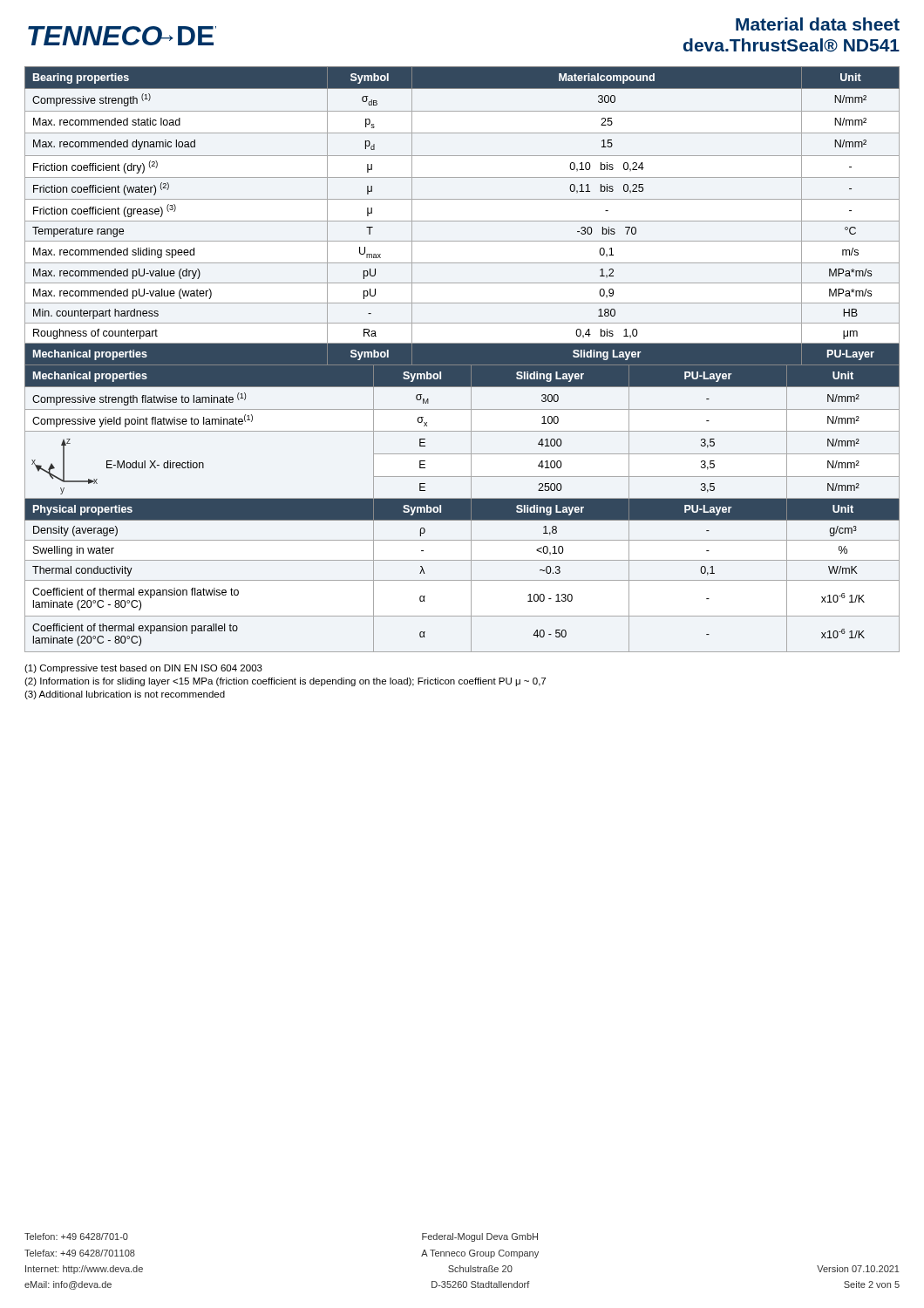Viewport: 924px width, 1308px height.
Task: Locate the table with the text "σ M"
Action: click(462, 509)
